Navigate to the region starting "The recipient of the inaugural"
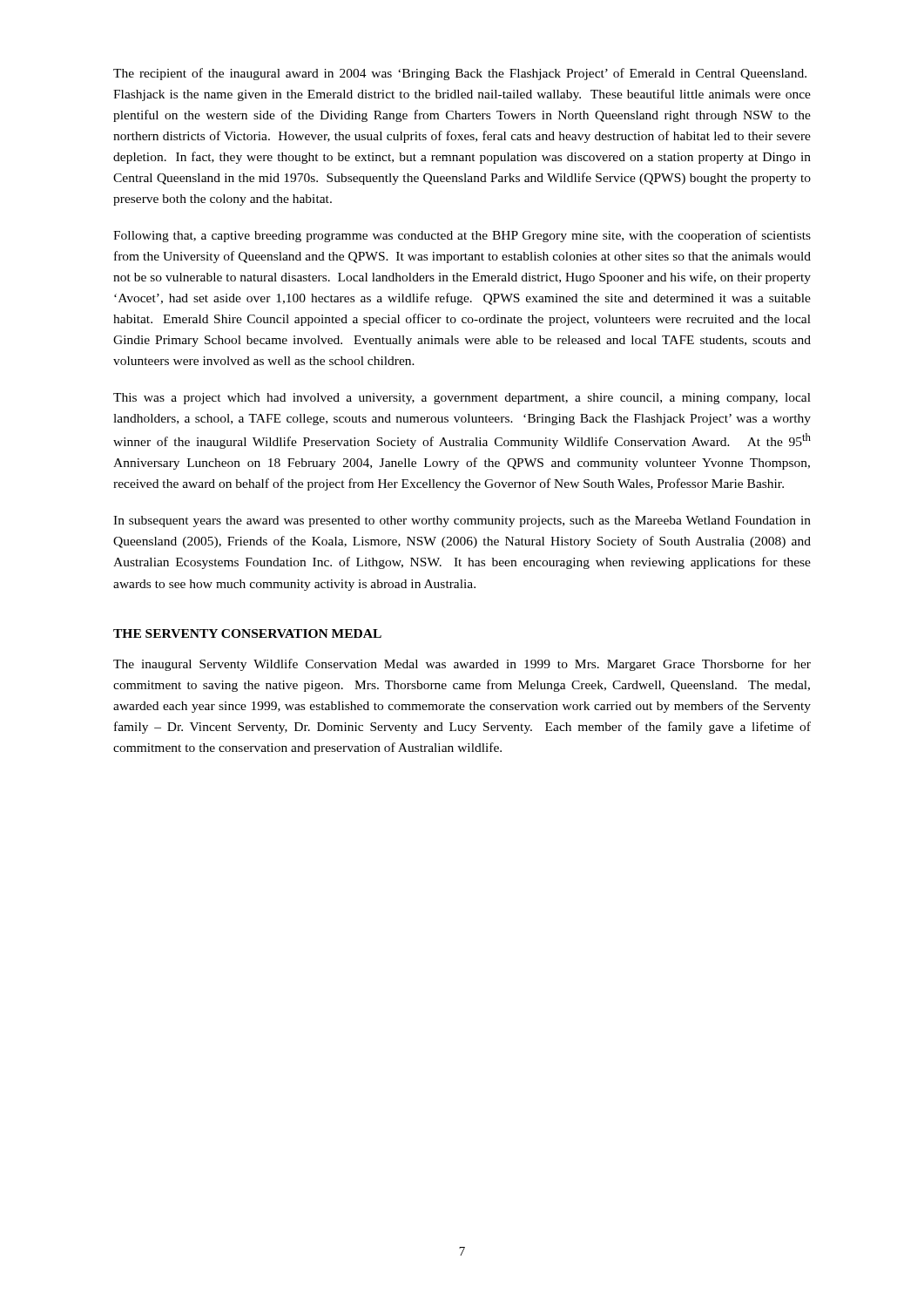Viewport: 924px width, 1307px height. click(462, 136)
